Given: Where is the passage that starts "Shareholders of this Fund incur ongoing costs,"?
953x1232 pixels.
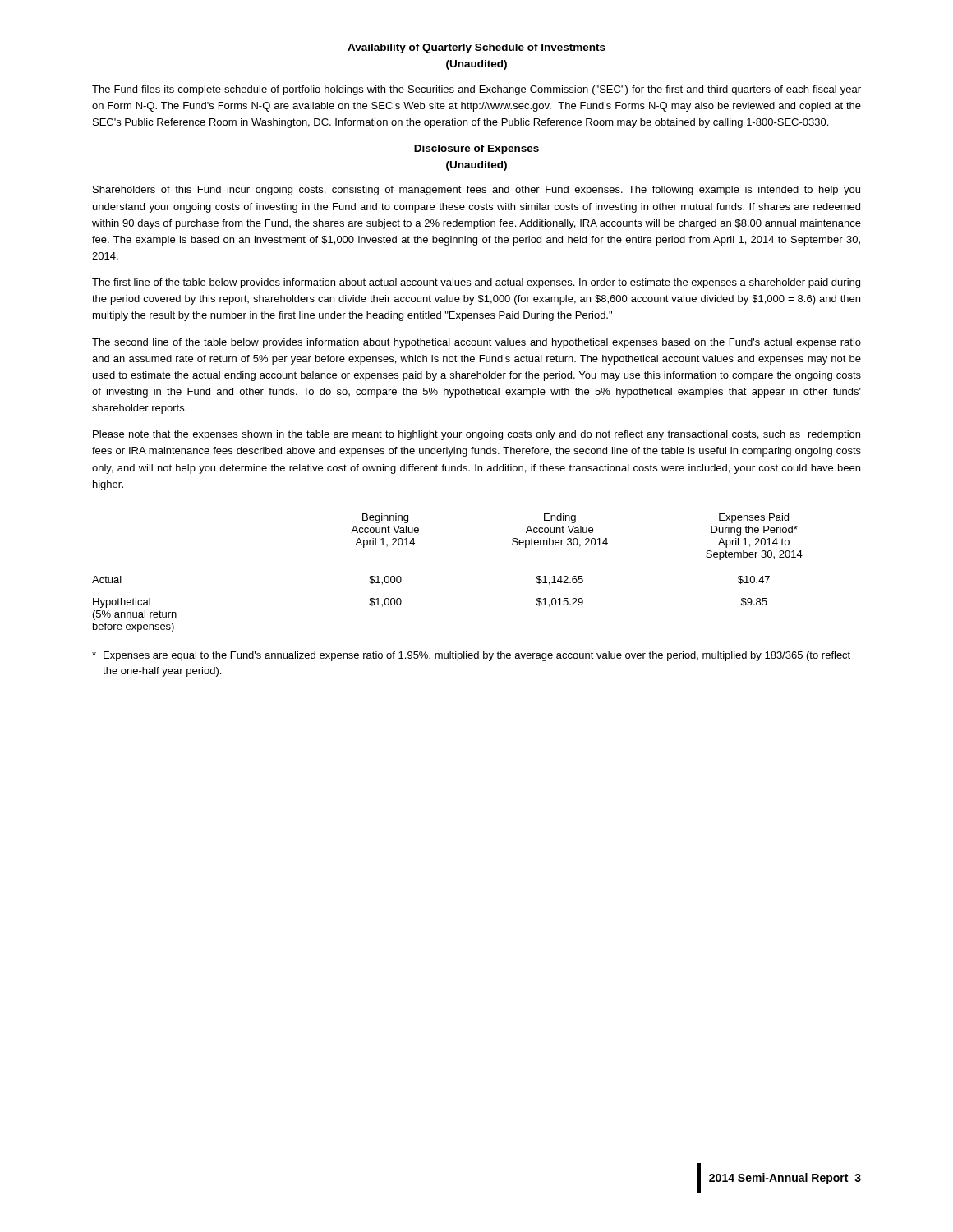Looking at the screenshot, I should tap(476, 223).
